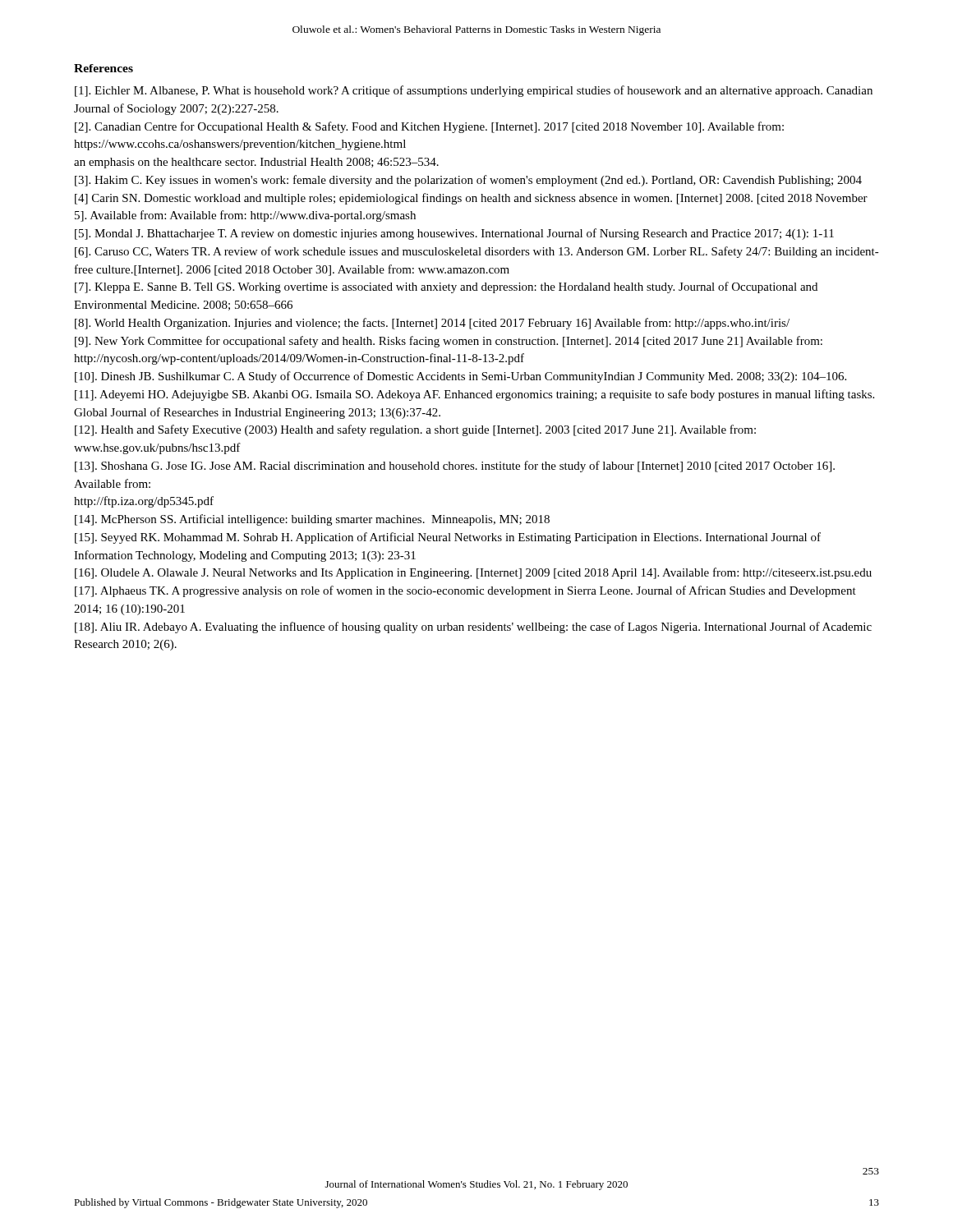The width and height of the screenshot is (953, 1232).
Task: Click on the text block starting "[7]. Kleppa E."
Action: coord(446,287)
